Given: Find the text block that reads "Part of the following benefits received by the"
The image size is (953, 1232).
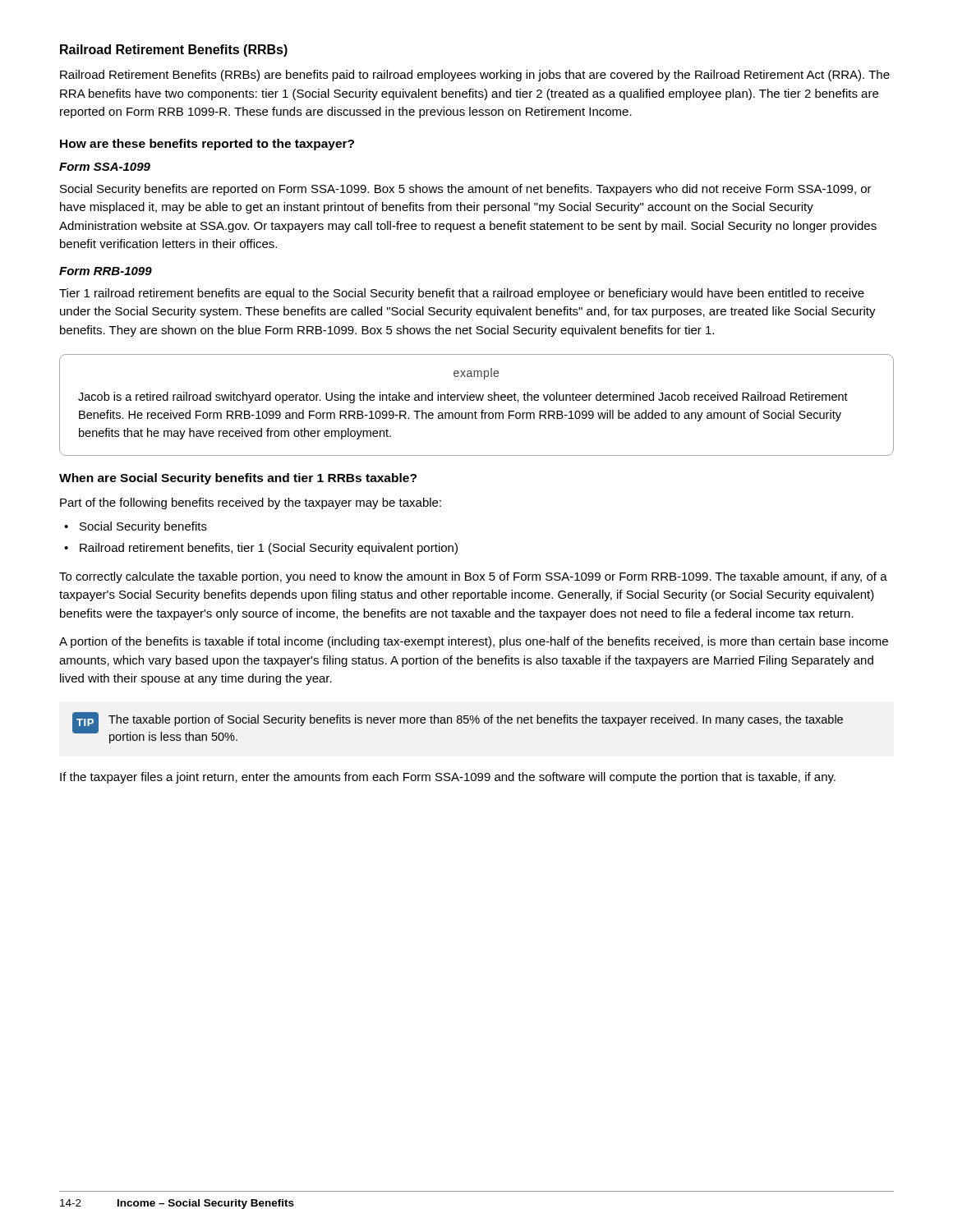Looking at the screenshot, I should (x=251, y=502).
